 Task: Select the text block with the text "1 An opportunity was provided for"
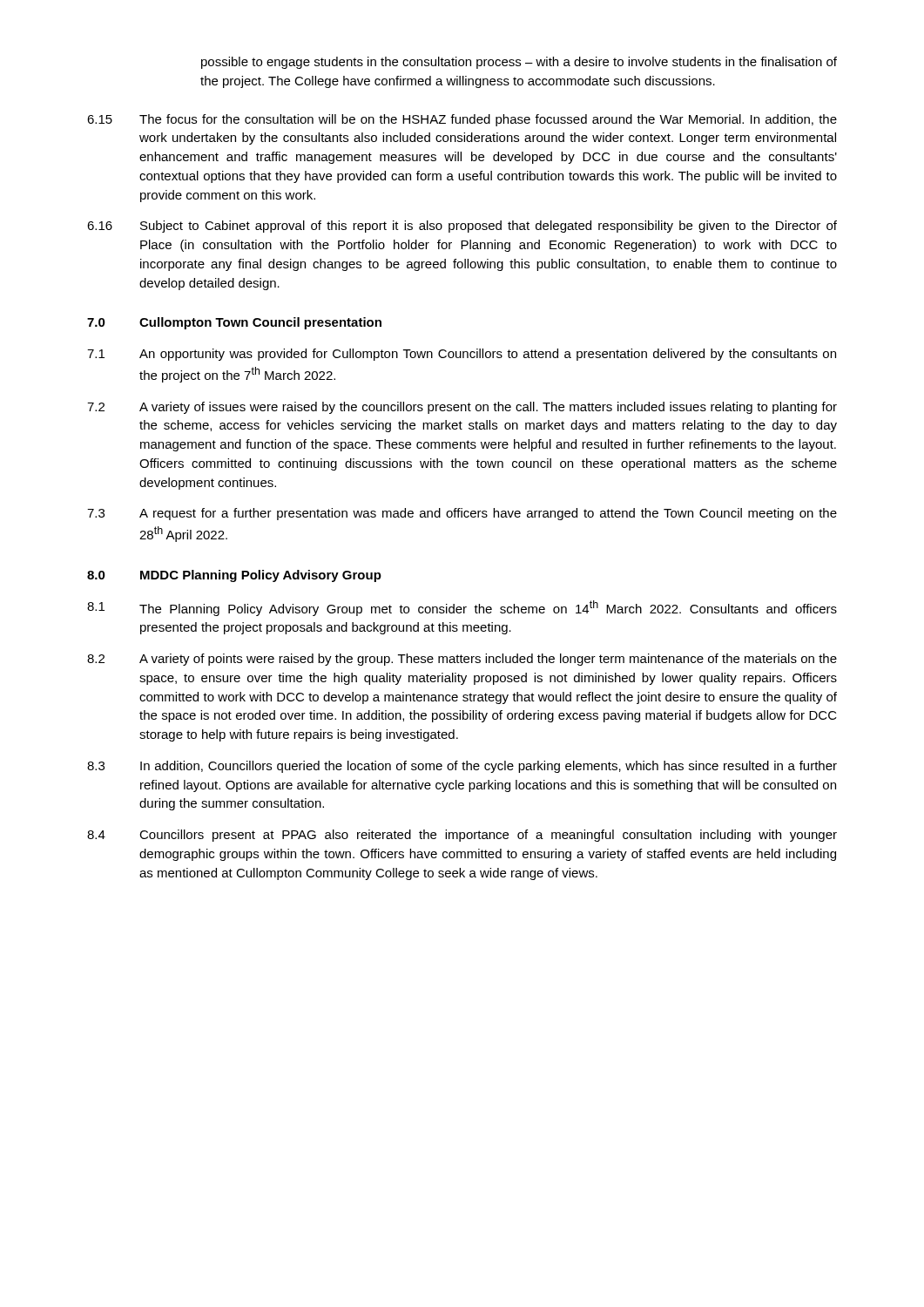[462, 364]
